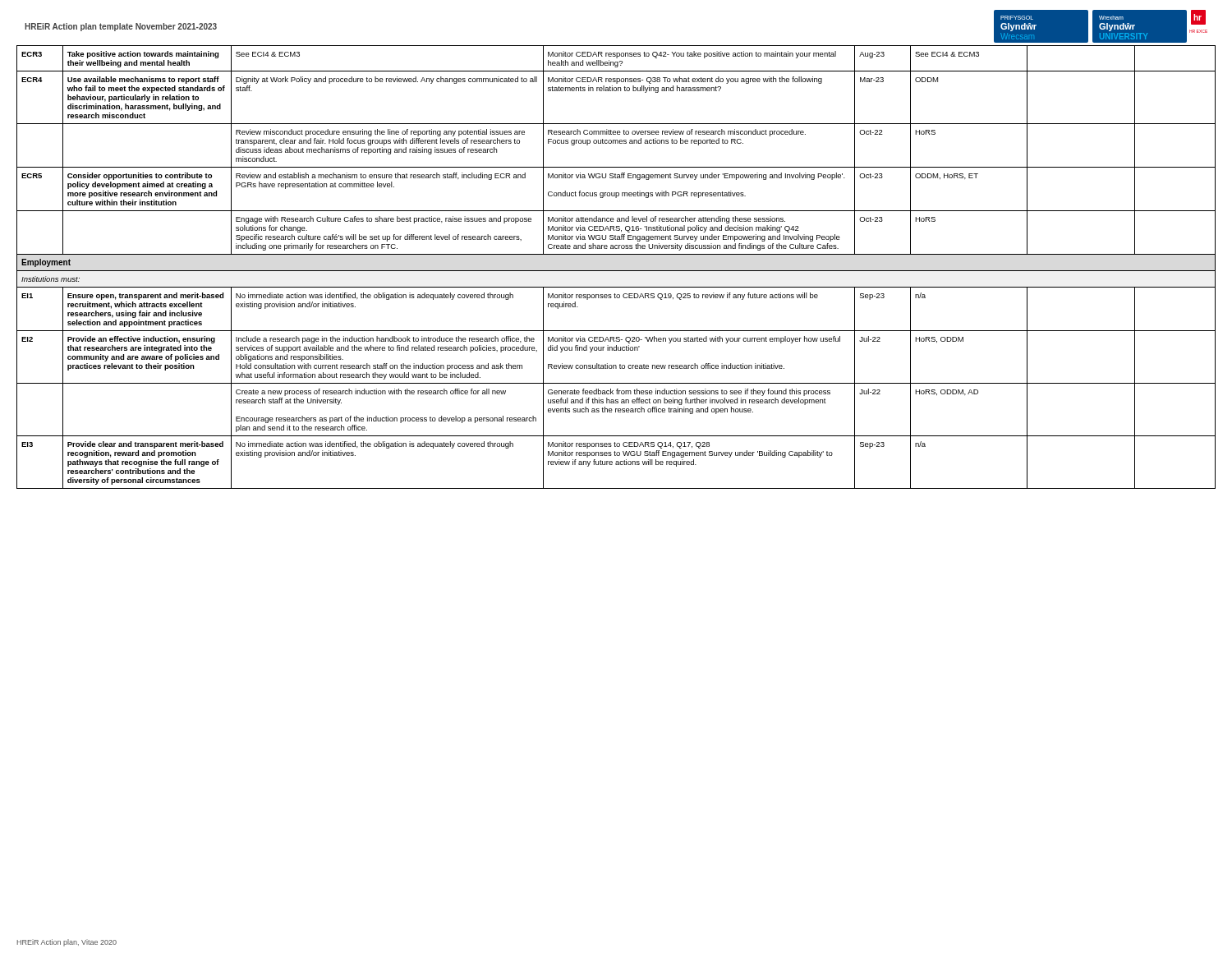Find a table

pos(616,487)
